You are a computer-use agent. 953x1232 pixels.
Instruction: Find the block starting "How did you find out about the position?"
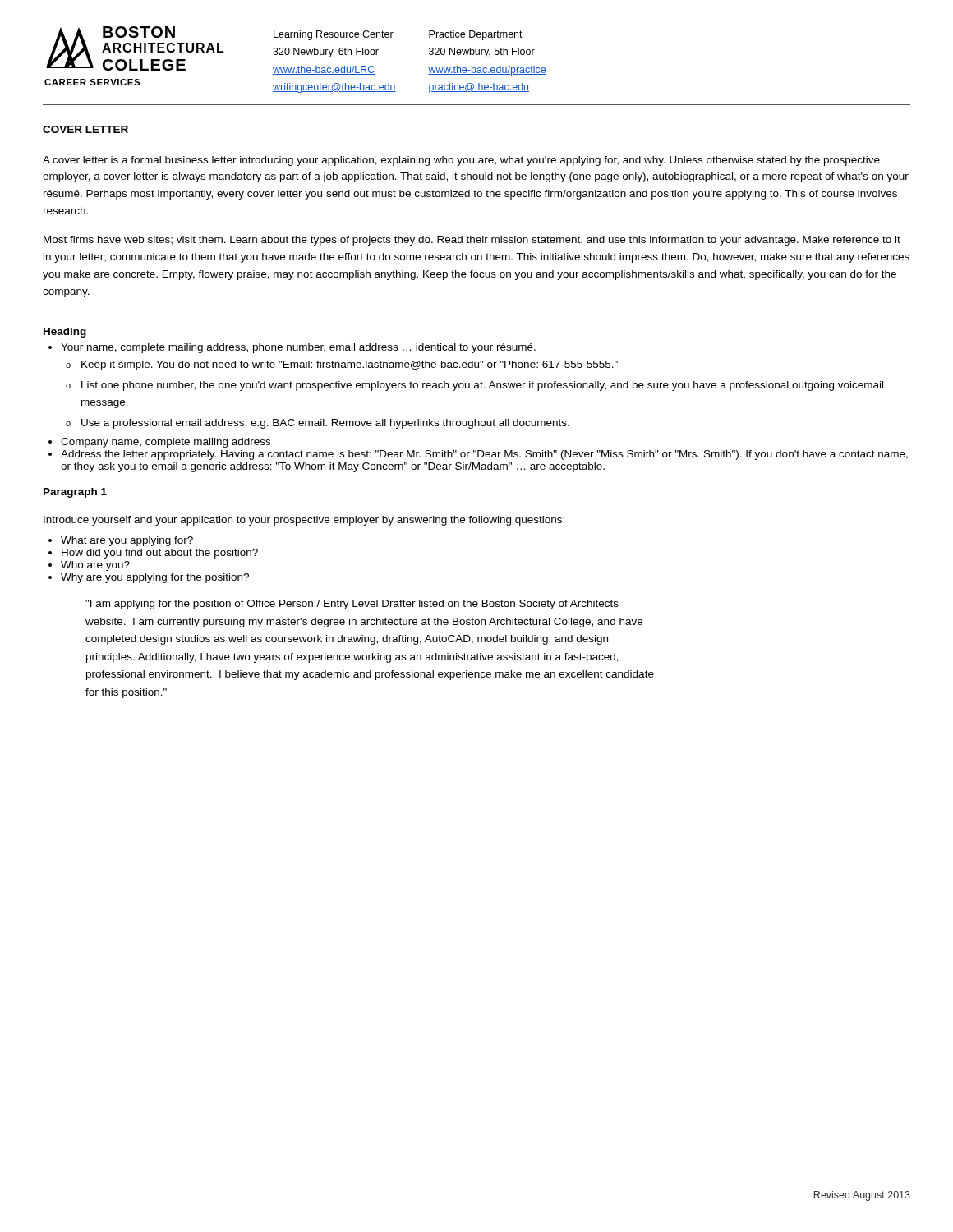click(160, 554)
